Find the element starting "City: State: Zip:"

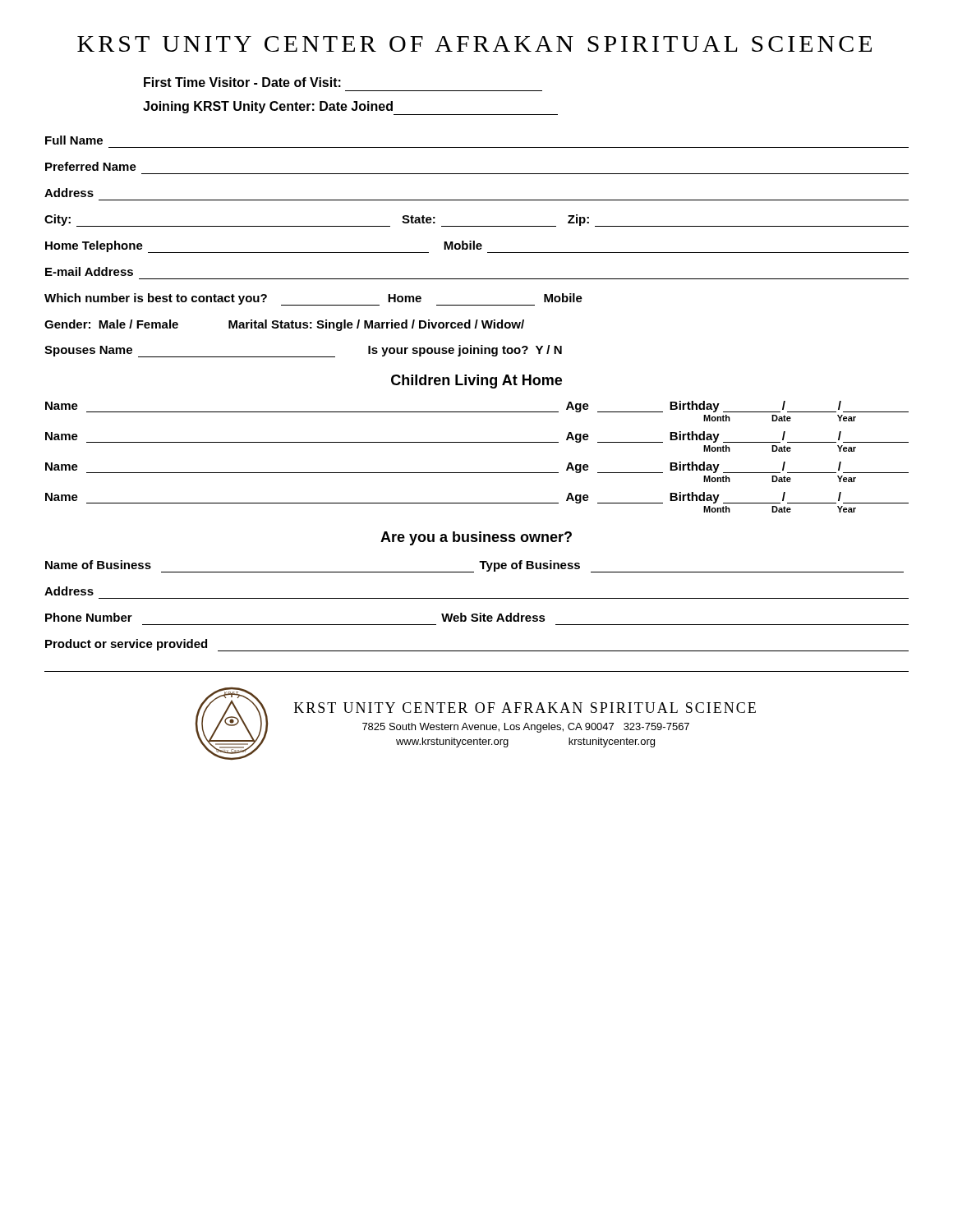(x=476, y=219)
